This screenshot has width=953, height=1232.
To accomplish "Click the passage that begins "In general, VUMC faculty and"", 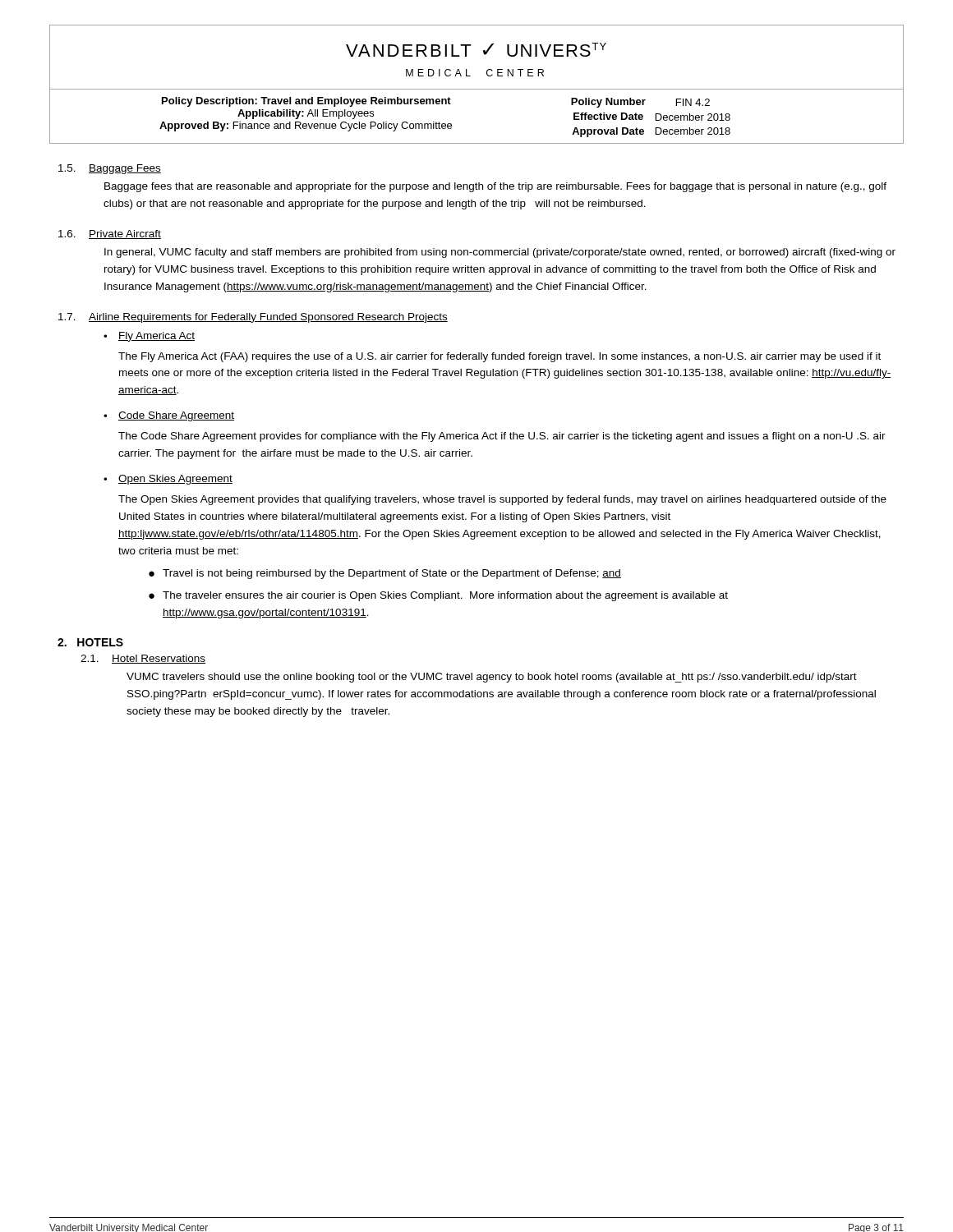I will coord(499,269).
